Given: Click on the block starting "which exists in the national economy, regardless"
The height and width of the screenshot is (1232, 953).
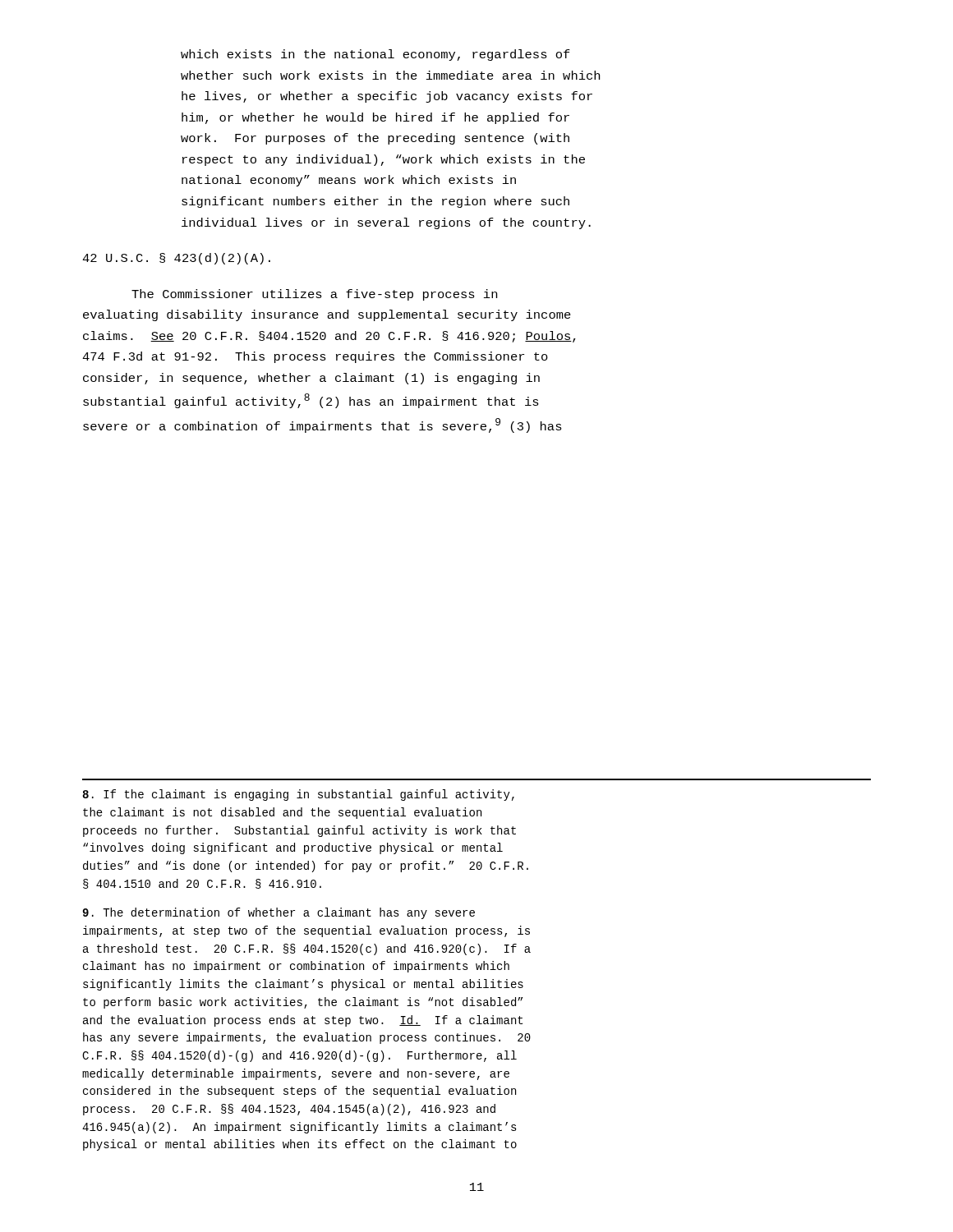Looking at the screenshot, I should coord(391,139).
